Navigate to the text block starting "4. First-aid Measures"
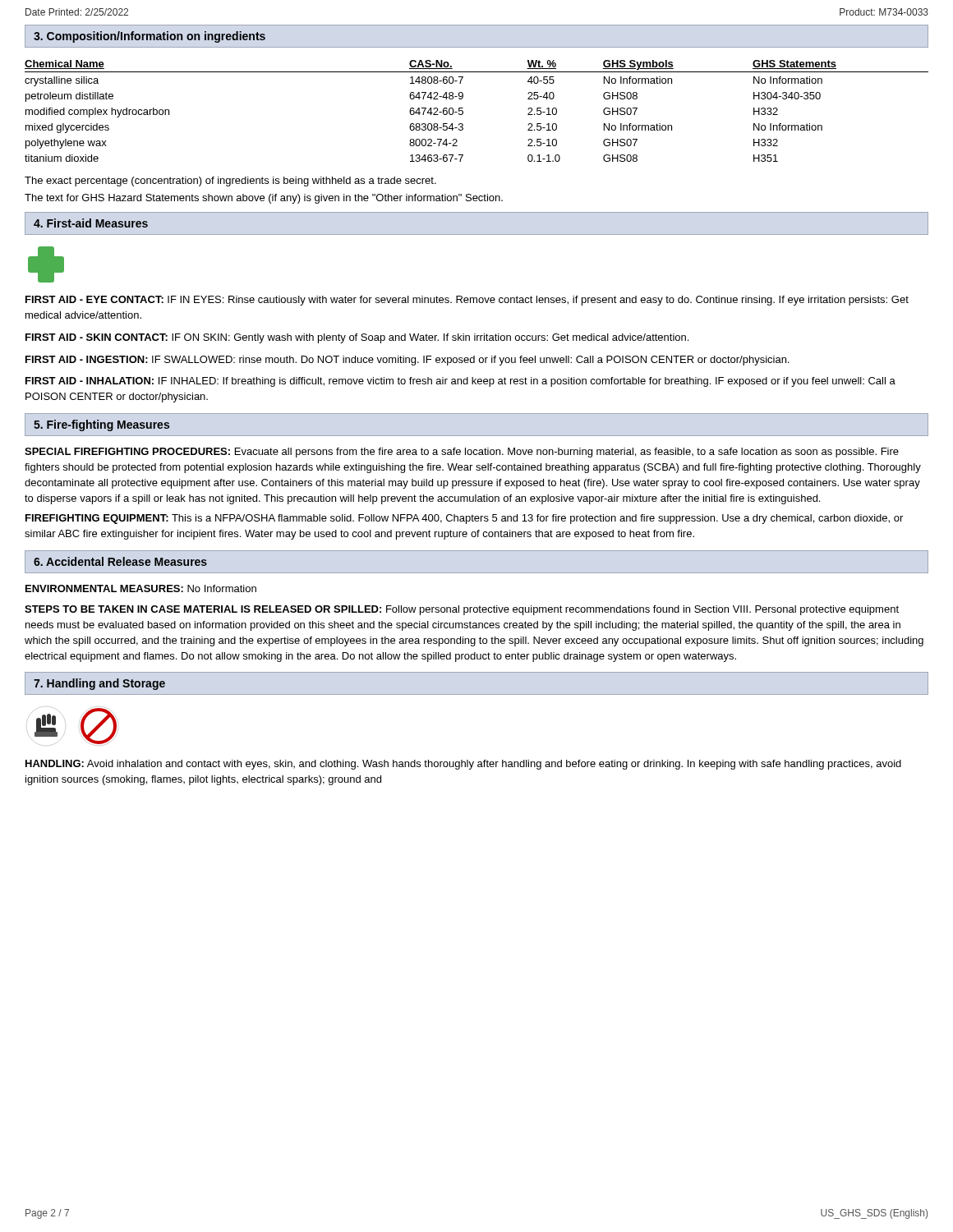Screen dimensions: 1232x953 [91, 223]
